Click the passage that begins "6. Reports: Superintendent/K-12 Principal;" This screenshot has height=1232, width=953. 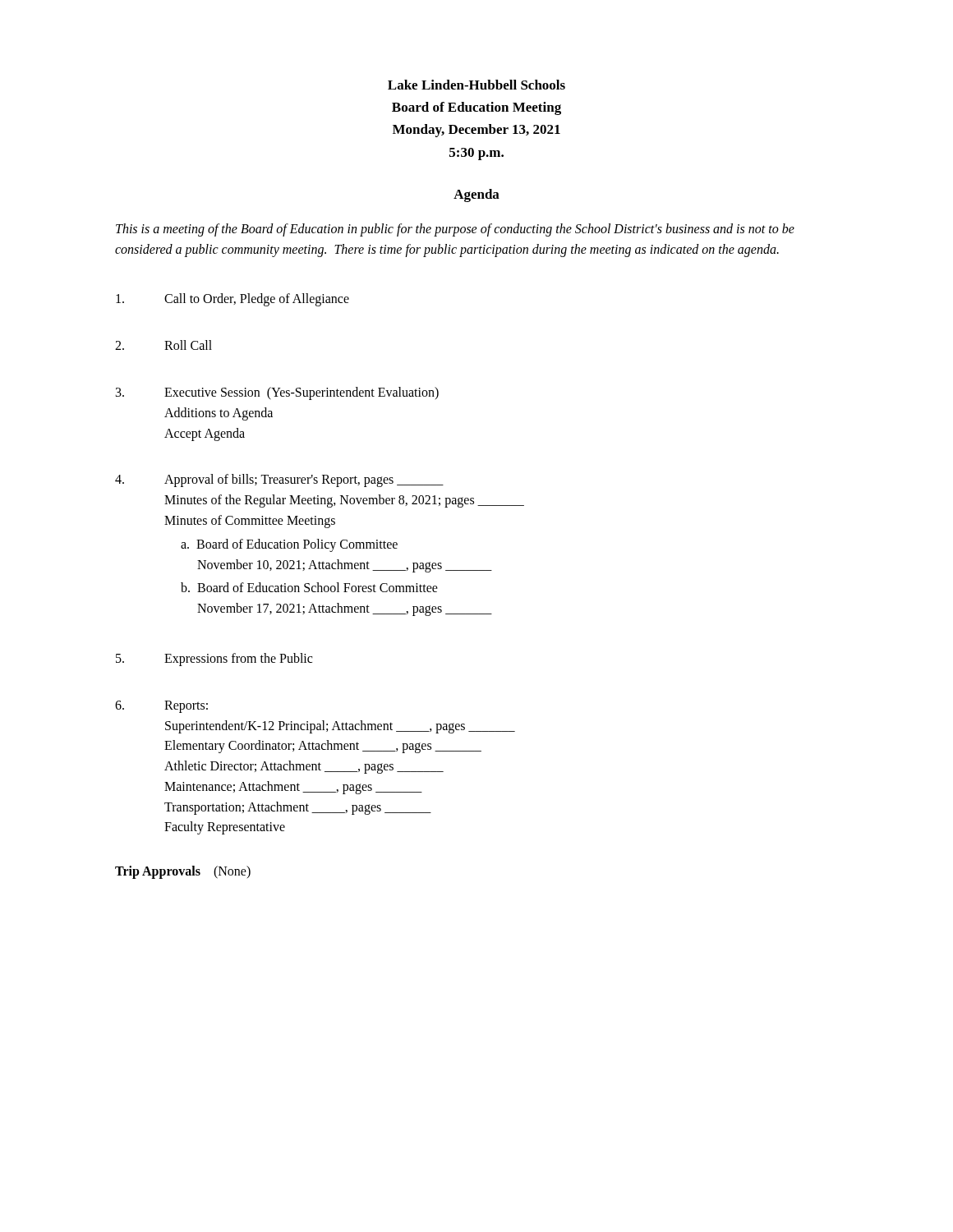click(x=161, y=707)
